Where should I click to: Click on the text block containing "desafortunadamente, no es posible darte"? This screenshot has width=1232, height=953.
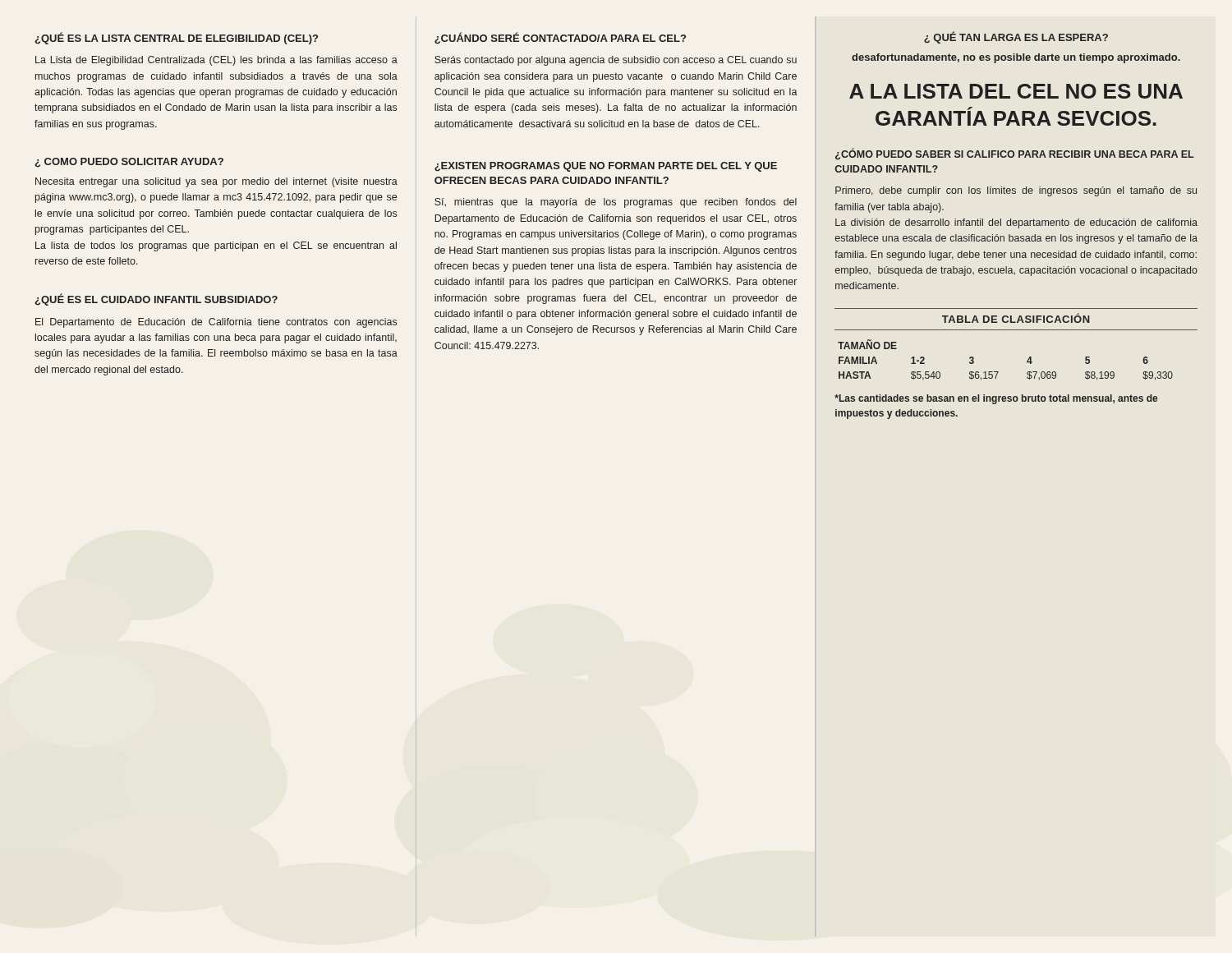[x=1016, y=57]
